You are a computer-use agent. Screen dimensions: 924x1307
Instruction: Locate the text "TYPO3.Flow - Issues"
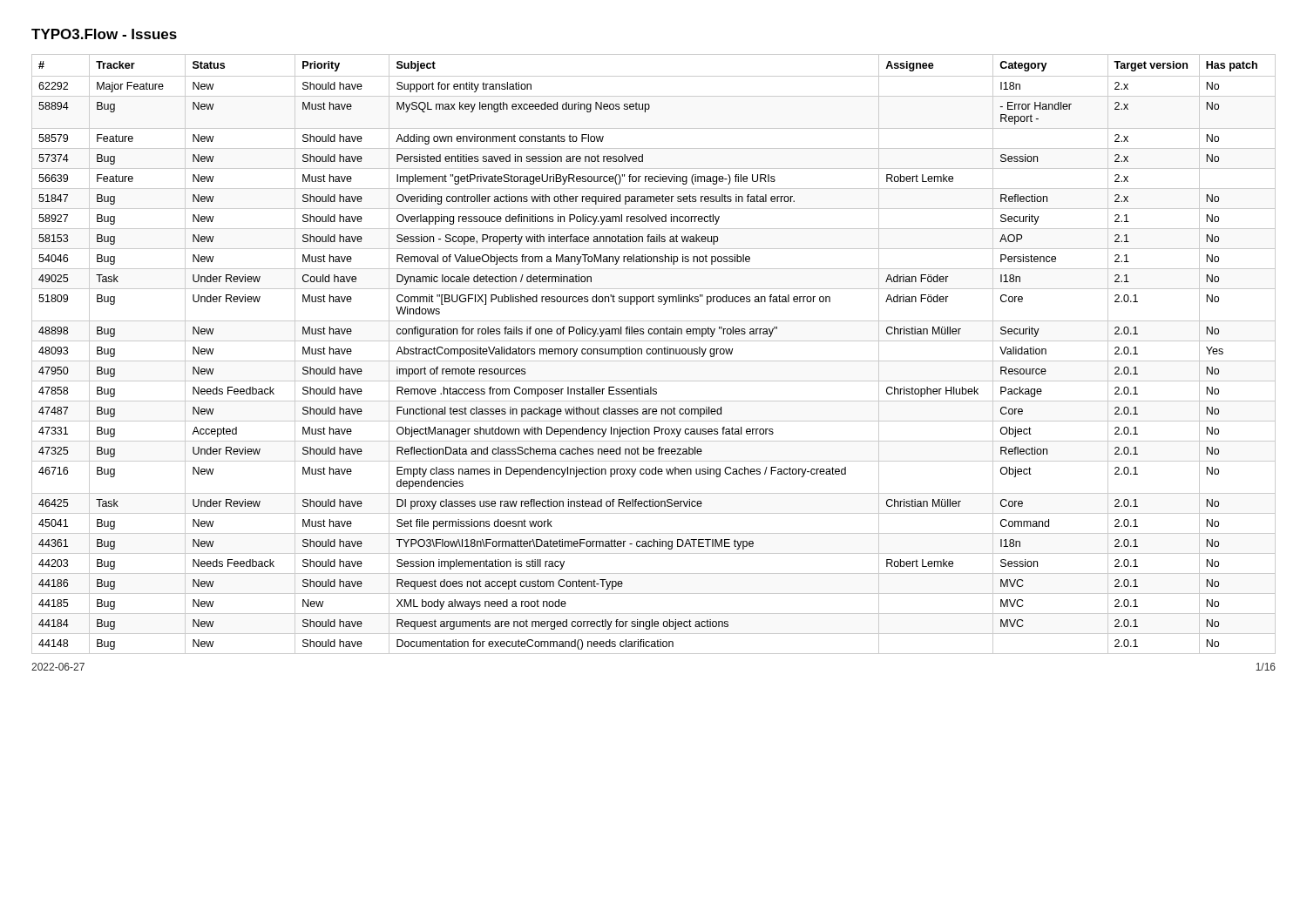tap(104, 34)
